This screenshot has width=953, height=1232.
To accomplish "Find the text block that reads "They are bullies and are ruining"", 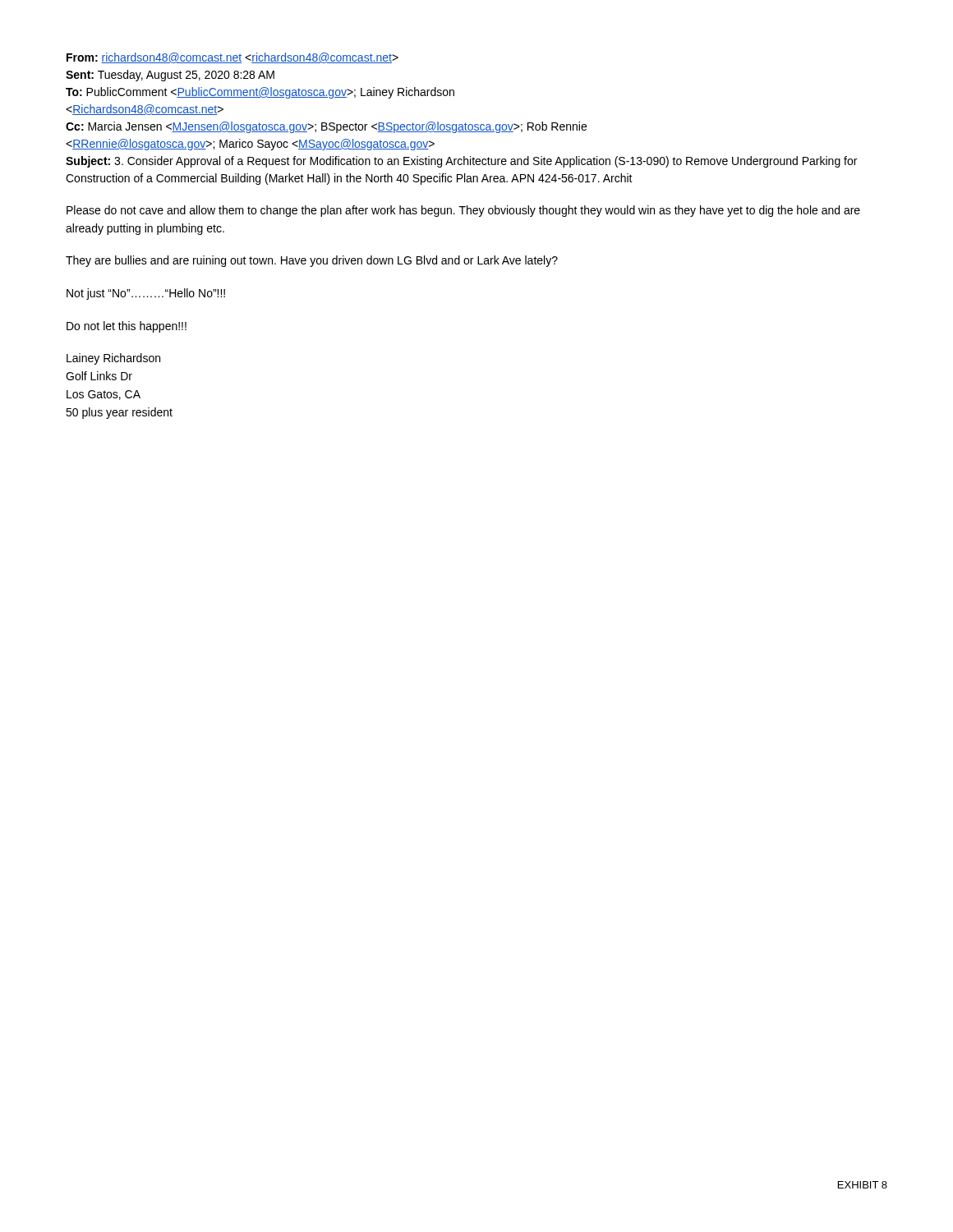I will pyautogui.click(x=476, y=261).
